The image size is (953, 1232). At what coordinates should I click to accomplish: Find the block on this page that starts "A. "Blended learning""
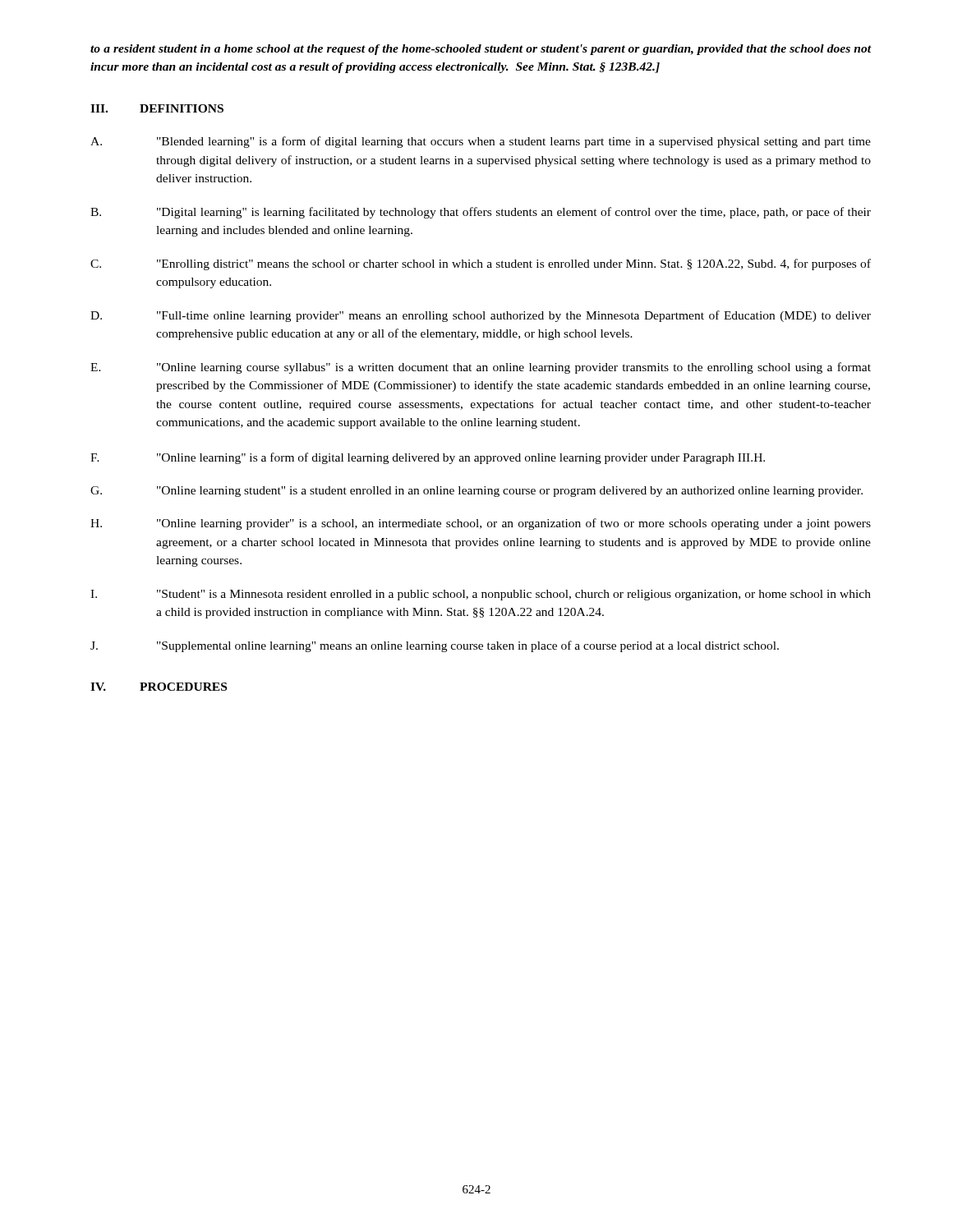481,160
